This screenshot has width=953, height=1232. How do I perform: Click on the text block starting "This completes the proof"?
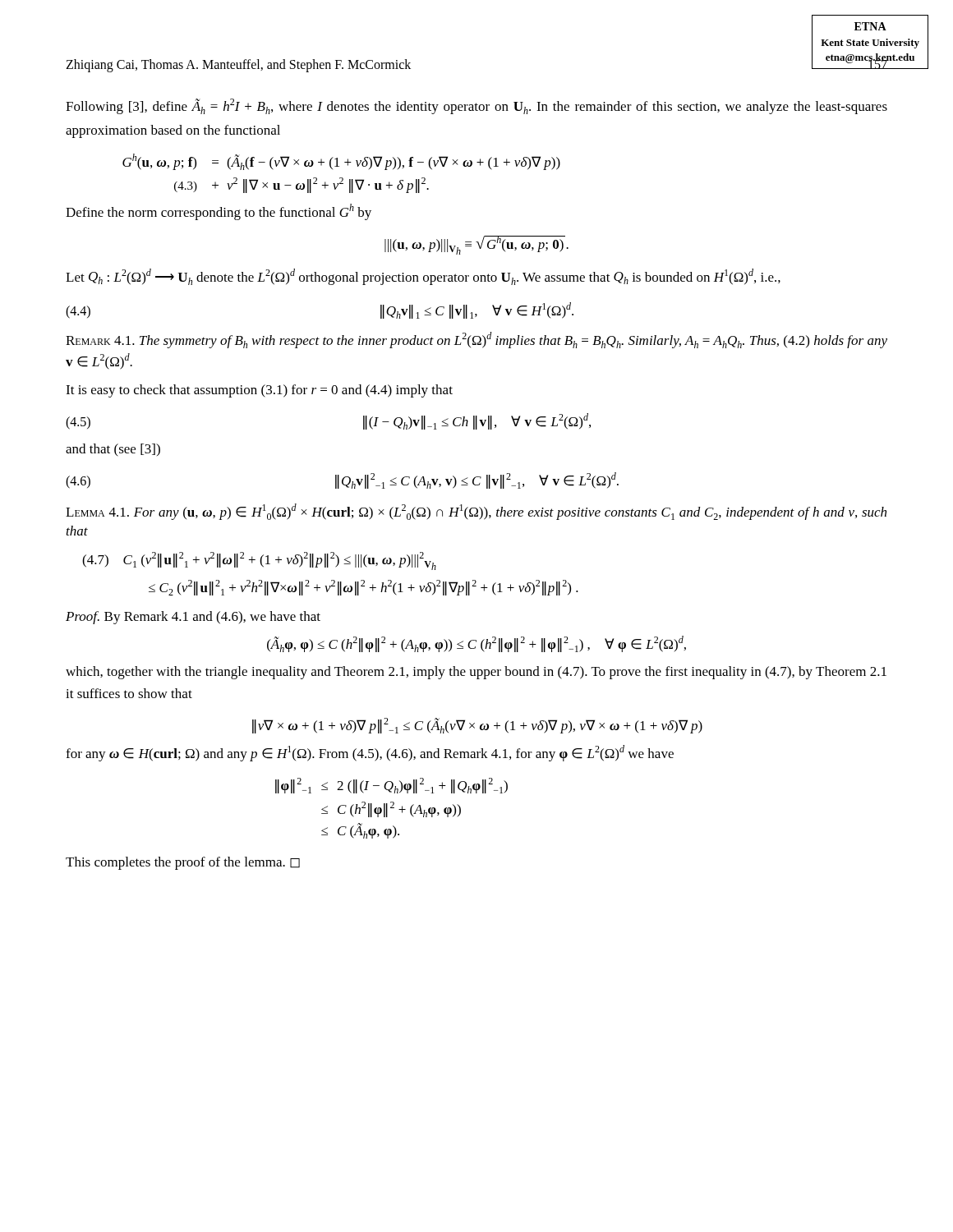point(183,862)
